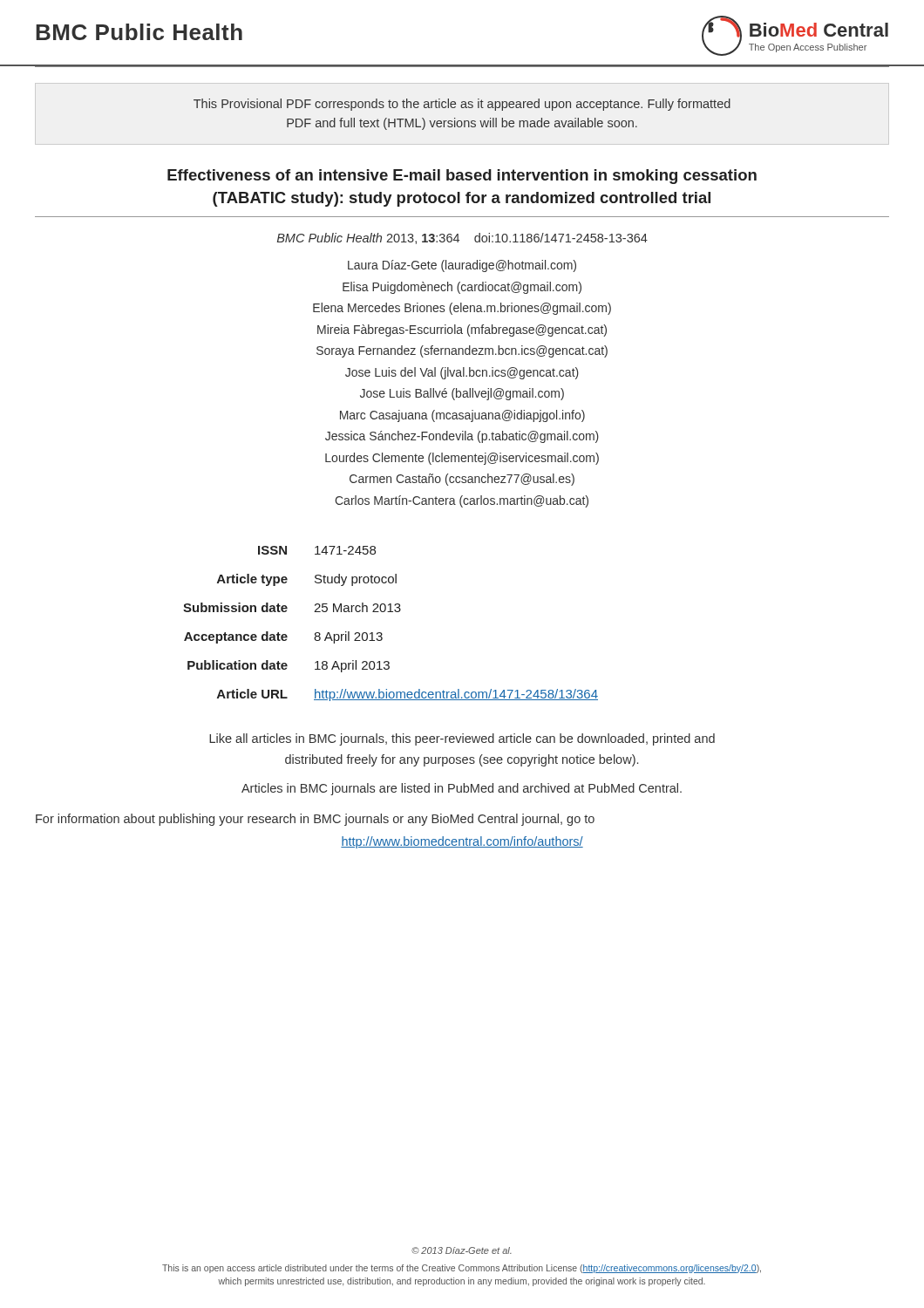Find the table that mentions "Study protocol"
This screenshot has height=1308, width=924.
point(462,622)
